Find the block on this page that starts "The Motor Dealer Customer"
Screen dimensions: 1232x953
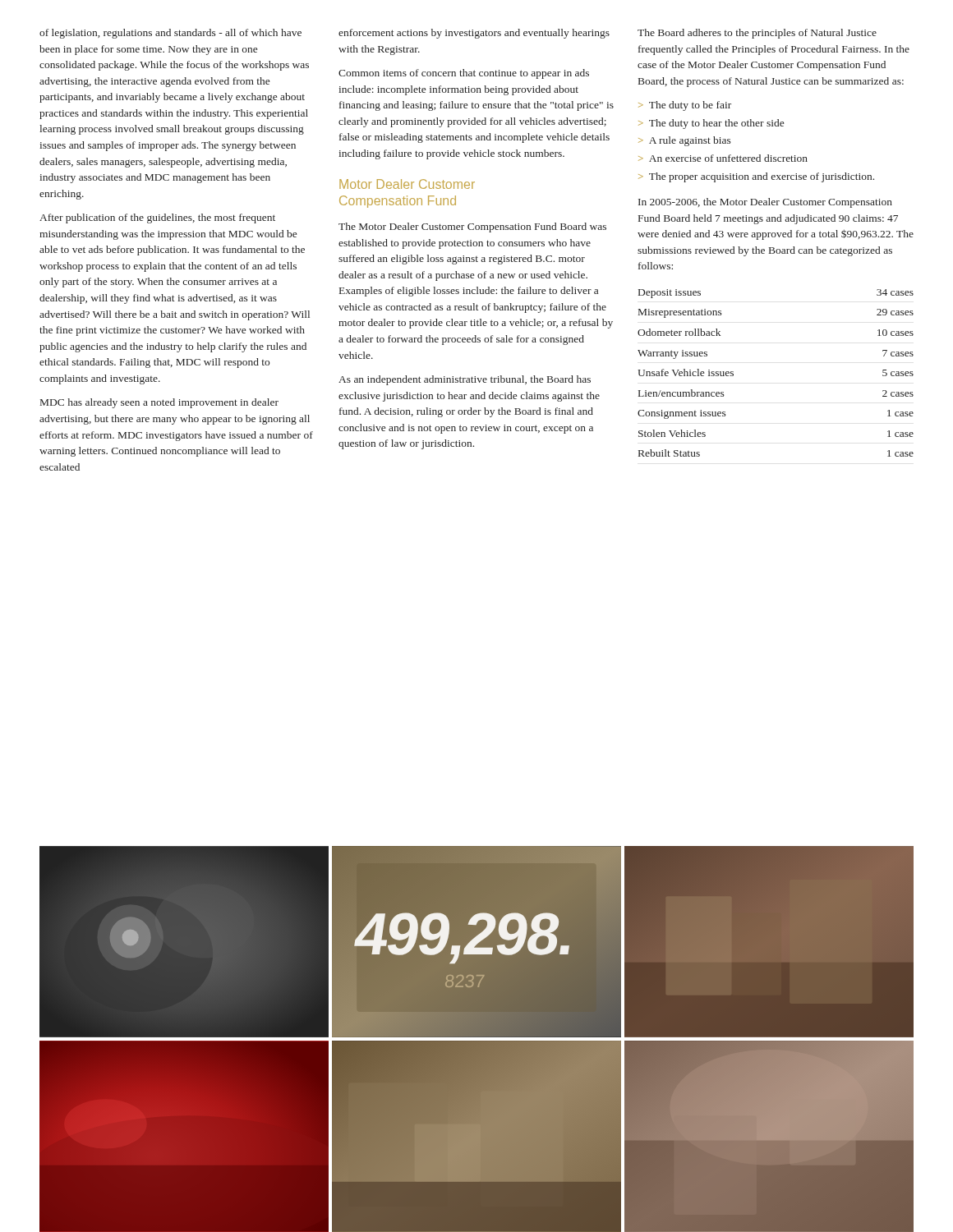coord(476,335)
